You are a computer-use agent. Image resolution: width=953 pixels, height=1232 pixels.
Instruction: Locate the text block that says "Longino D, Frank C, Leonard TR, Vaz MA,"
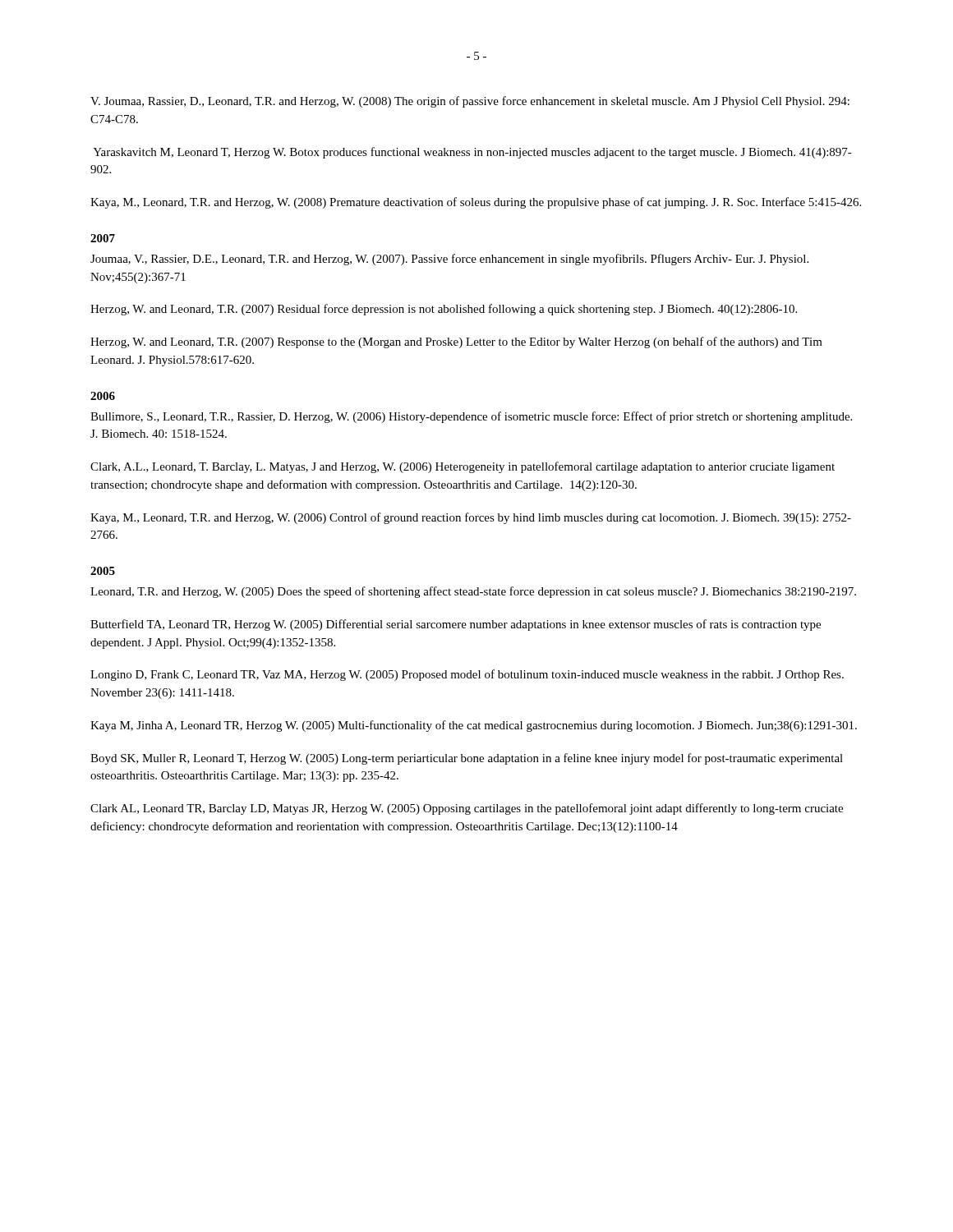pos(467,683)
